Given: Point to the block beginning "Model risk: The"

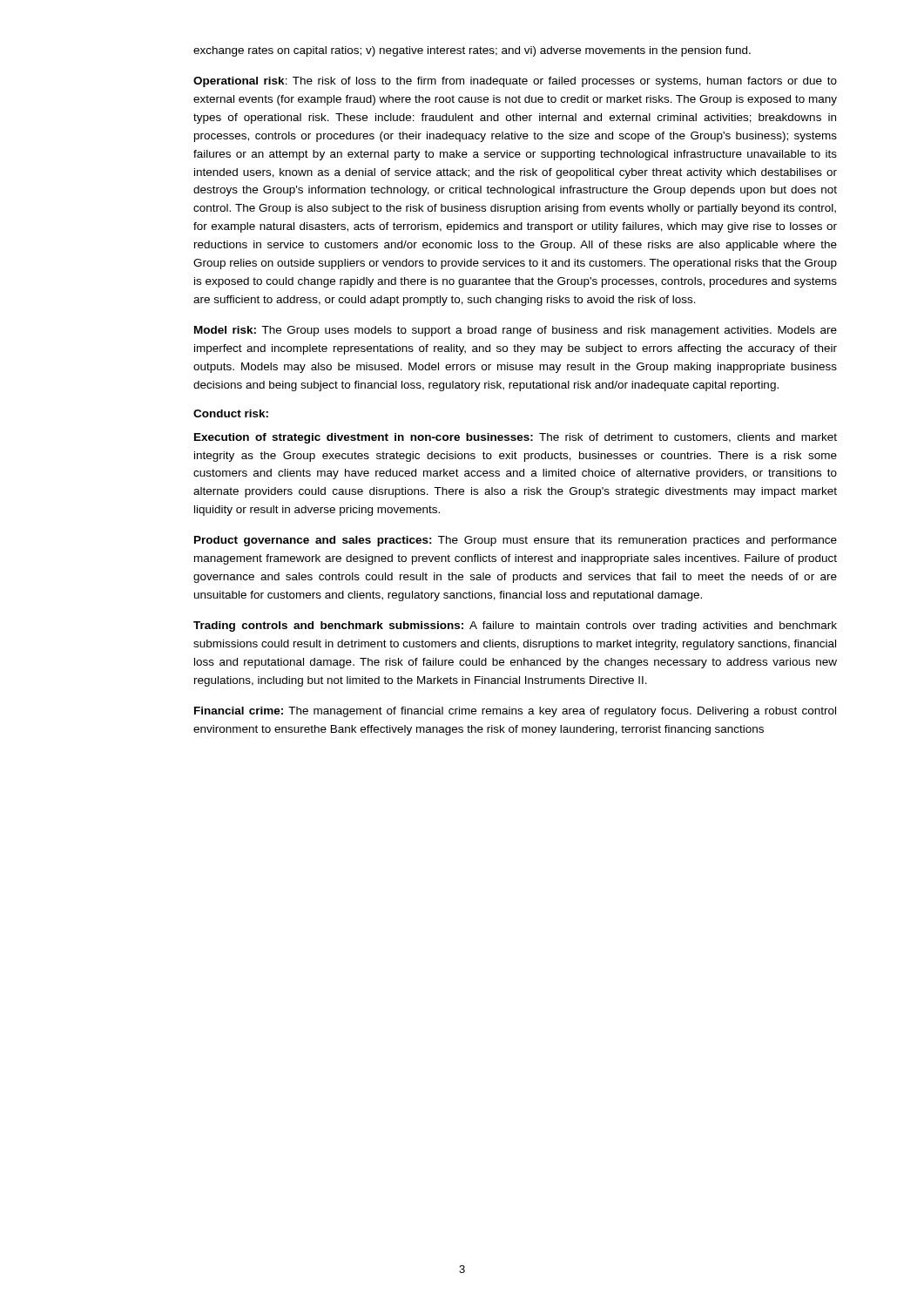Looking at the screenshot, I should point(515,357).
